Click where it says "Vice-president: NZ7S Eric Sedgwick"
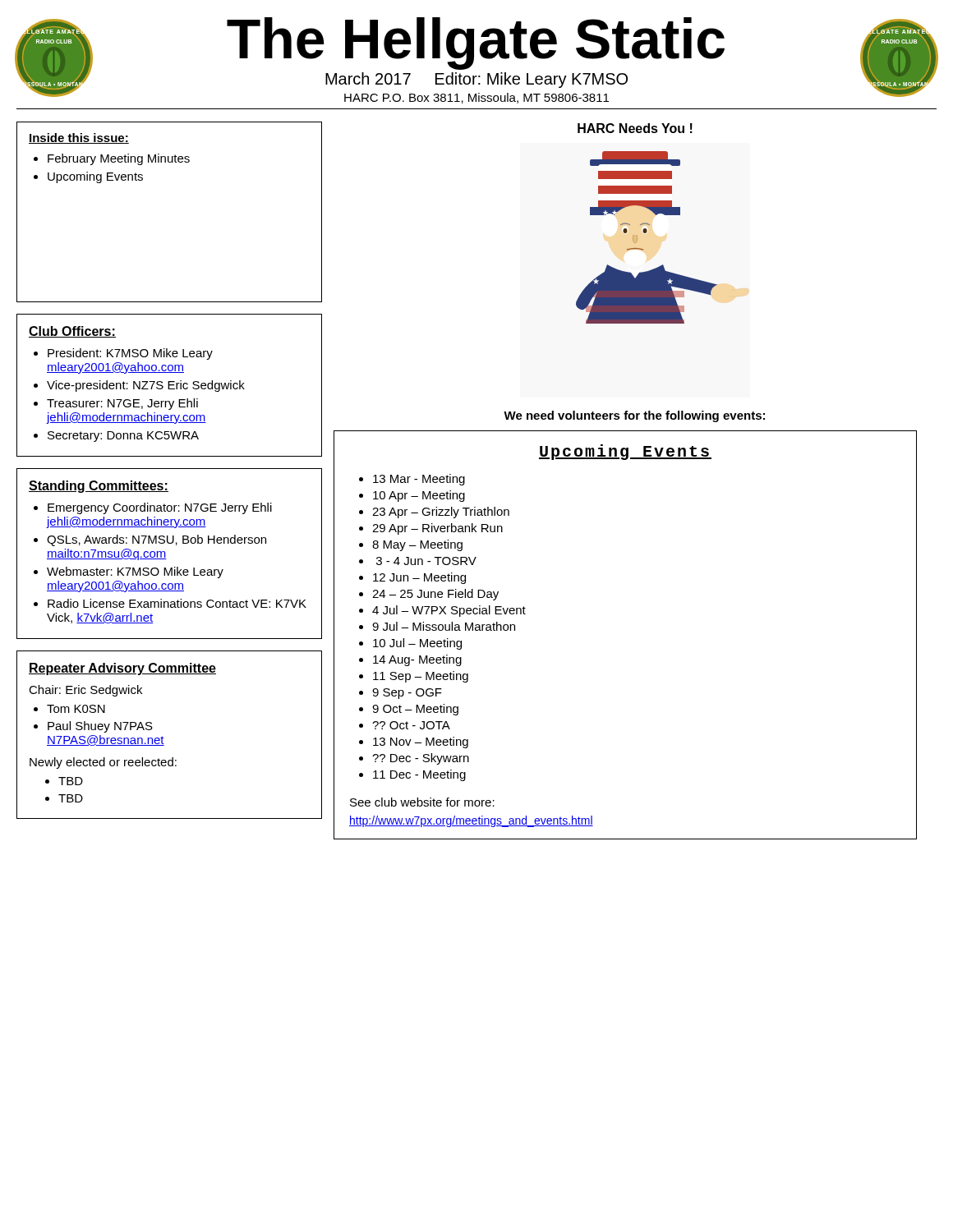The height and width of the screenshot is (1232, 953). pyautogui.click(x=146, y=385)
